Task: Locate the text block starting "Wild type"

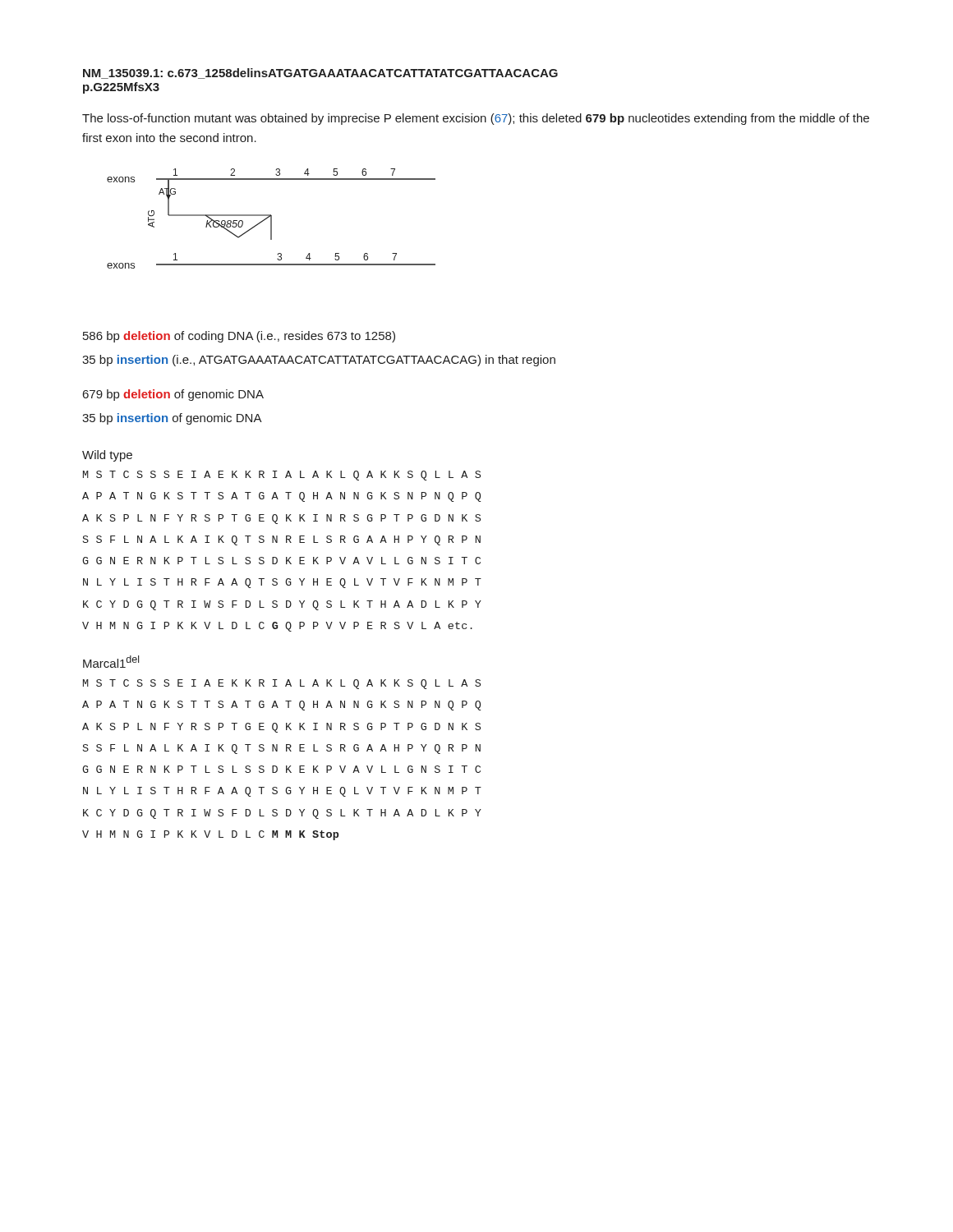Action: coord(107,455)
